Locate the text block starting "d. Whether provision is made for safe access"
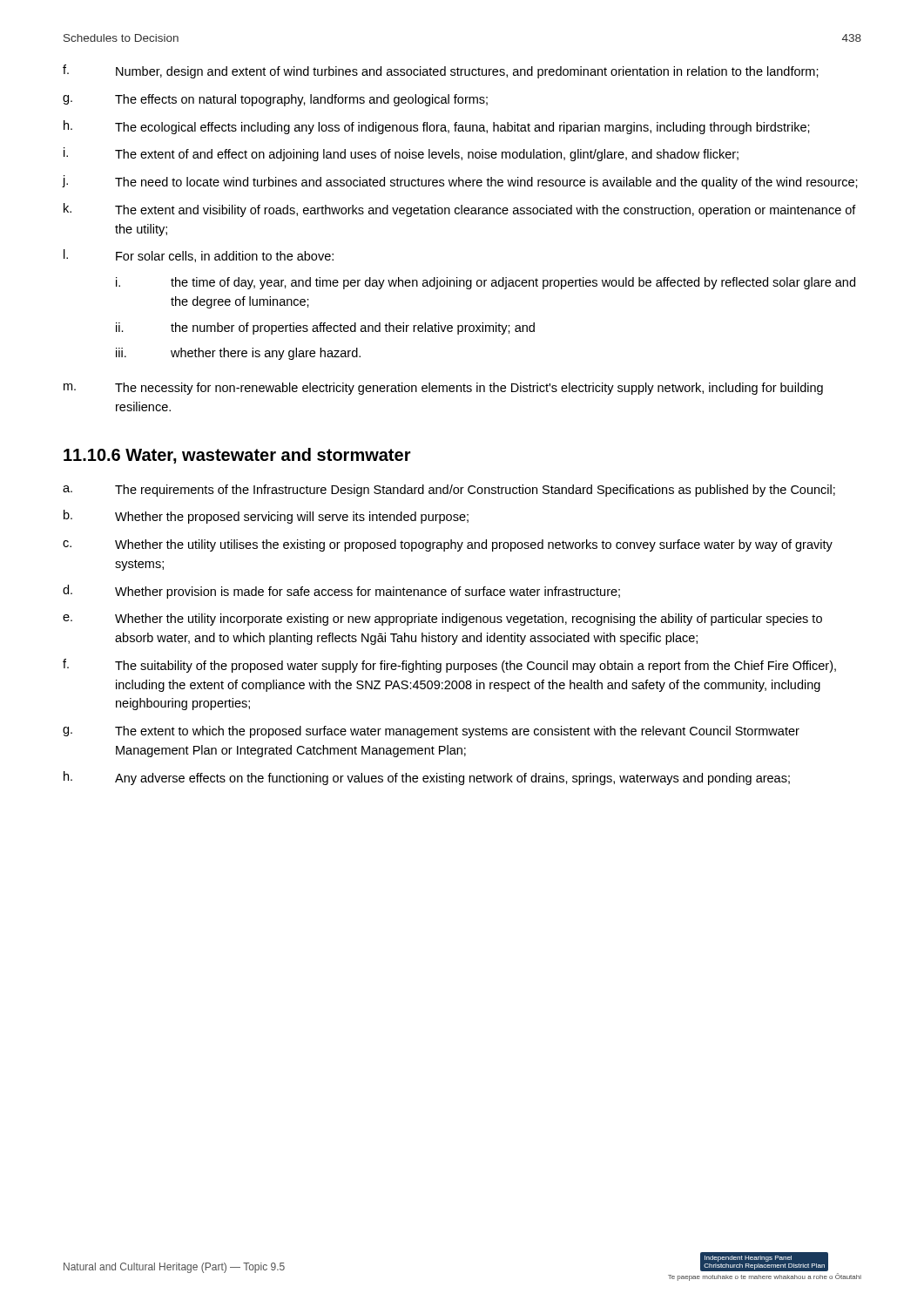 pyautogui.click(x=462, y=592)
